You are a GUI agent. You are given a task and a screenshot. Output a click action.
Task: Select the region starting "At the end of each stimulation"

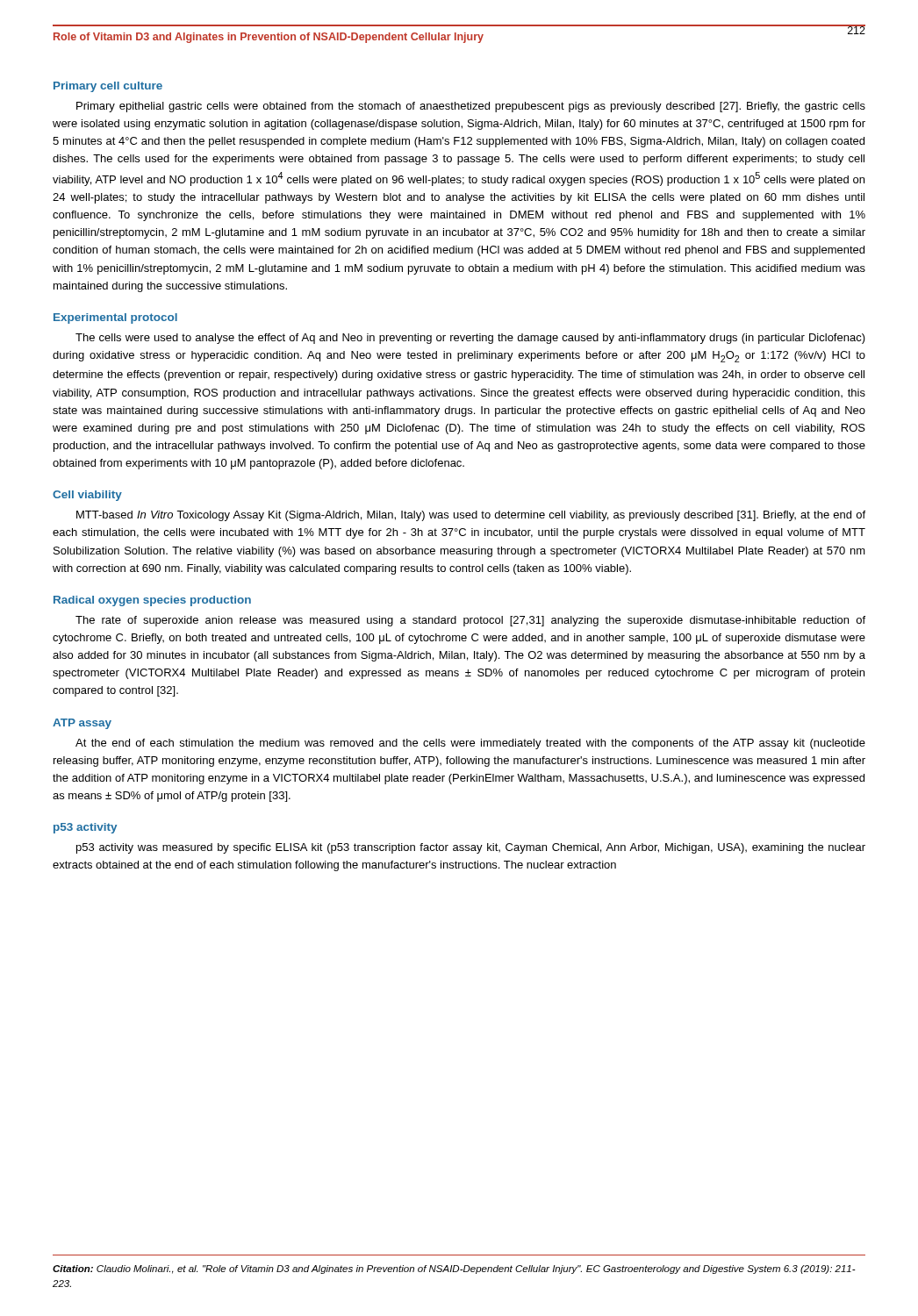tap(459, 769)
